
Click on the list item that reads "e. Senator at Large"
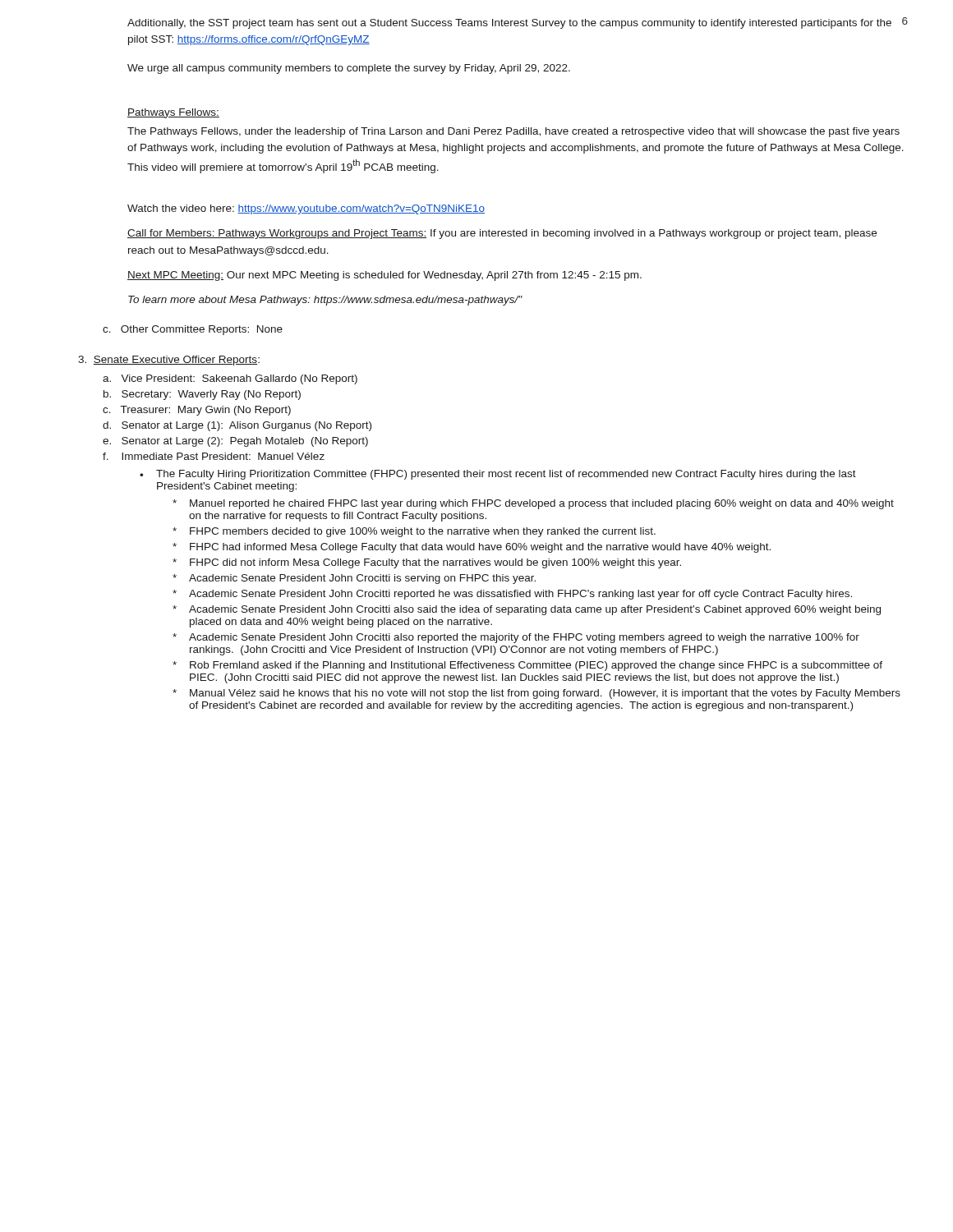pyautogui.click(x=236, y=441)
